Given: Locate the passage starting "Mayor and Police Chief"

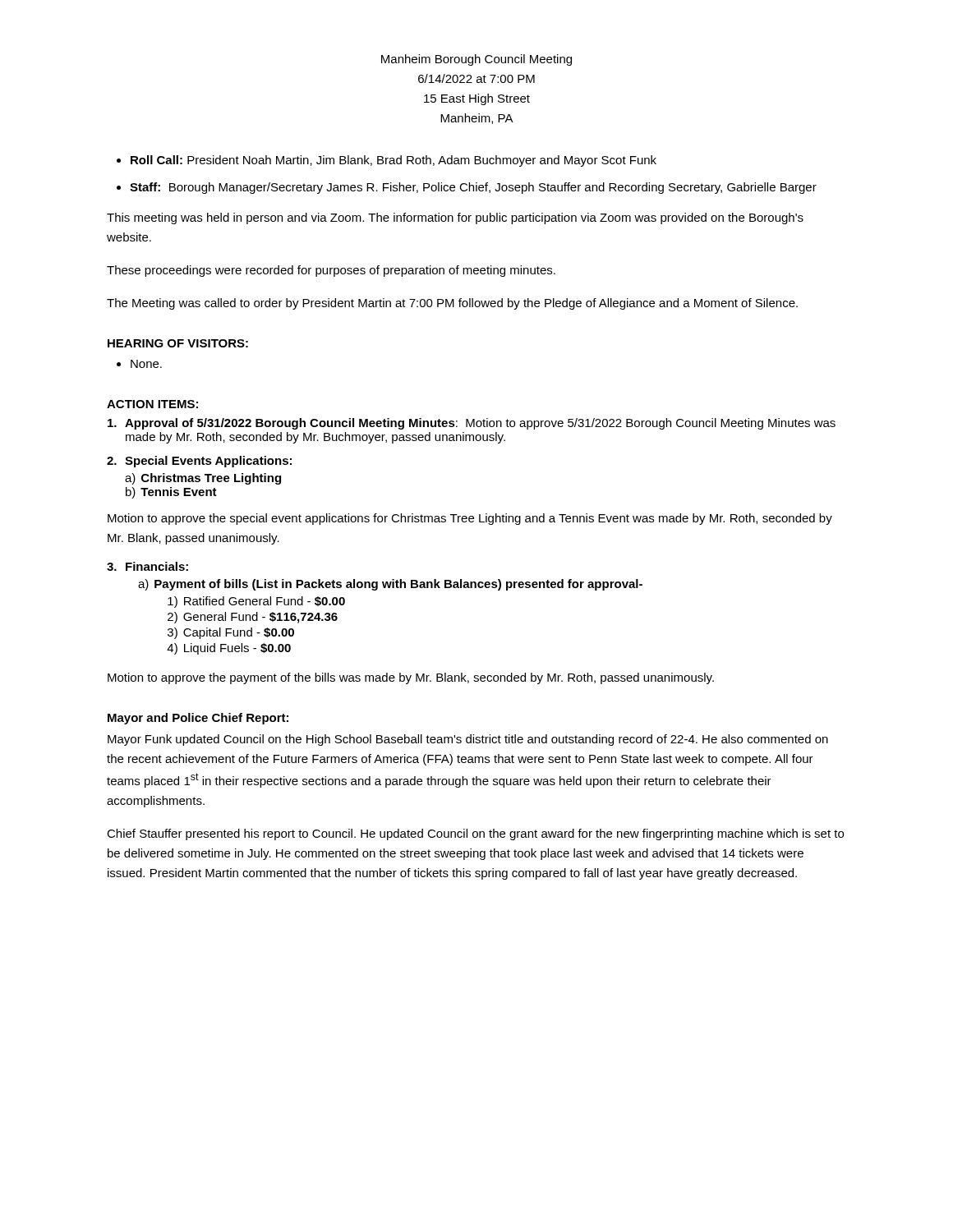Looking at the screenshot, I should click(198, 717).
